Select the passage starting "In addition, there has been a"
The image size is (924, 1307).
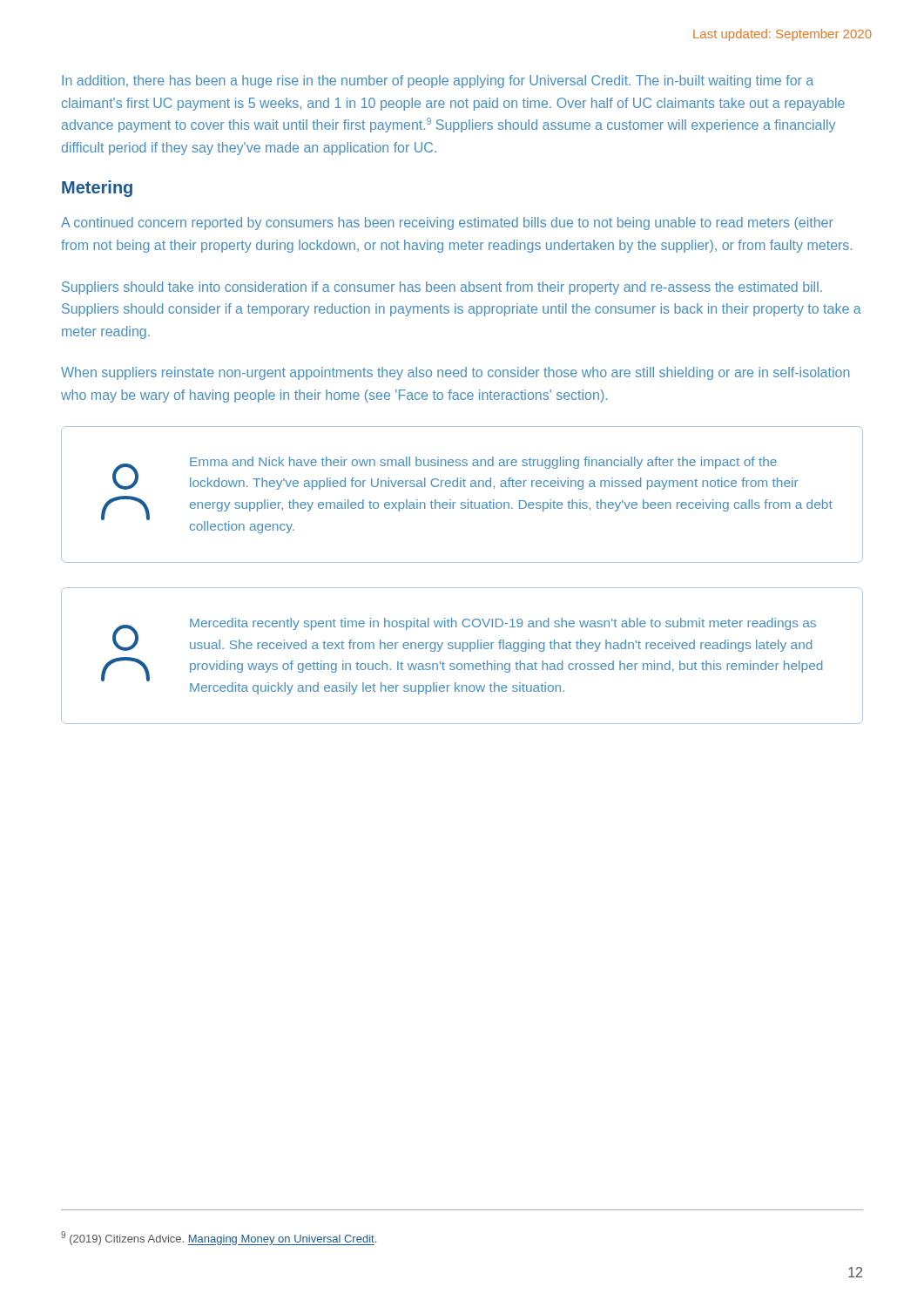453,114
